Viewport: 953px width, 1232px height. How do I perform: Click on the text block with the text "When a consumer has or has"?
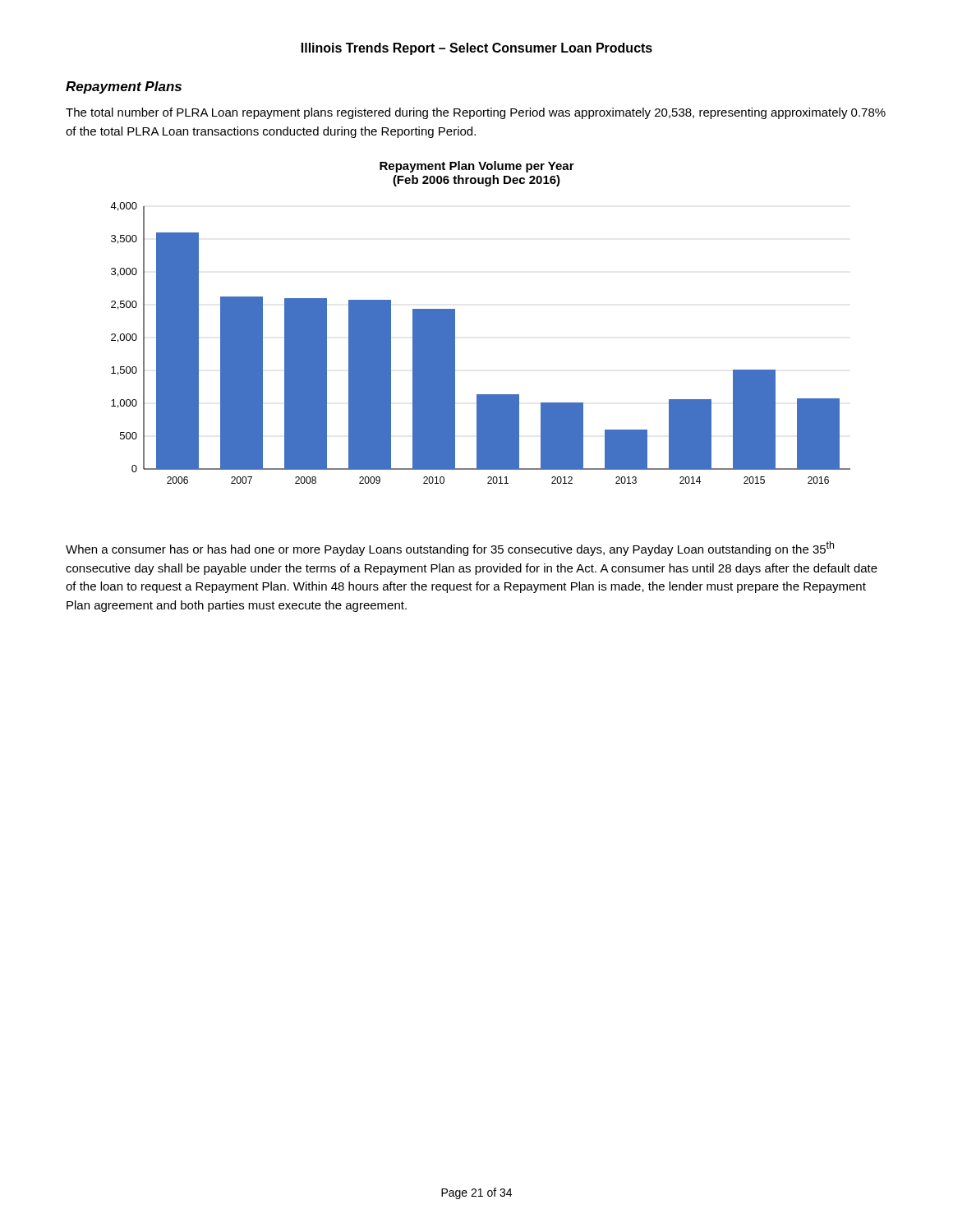point(472,576)
